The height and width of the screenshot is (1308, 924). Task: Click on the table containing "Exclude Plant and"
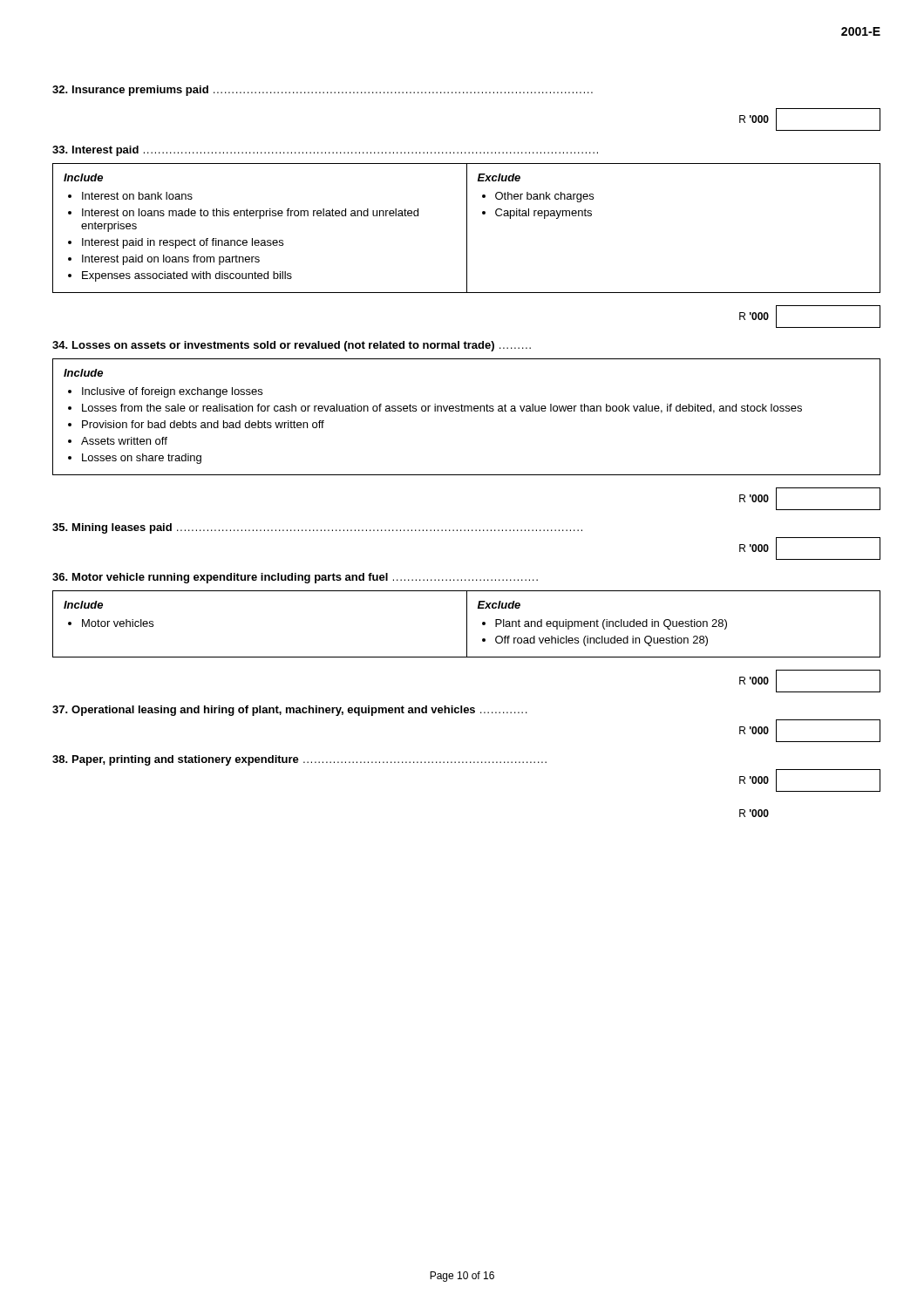tap(466, 624)
